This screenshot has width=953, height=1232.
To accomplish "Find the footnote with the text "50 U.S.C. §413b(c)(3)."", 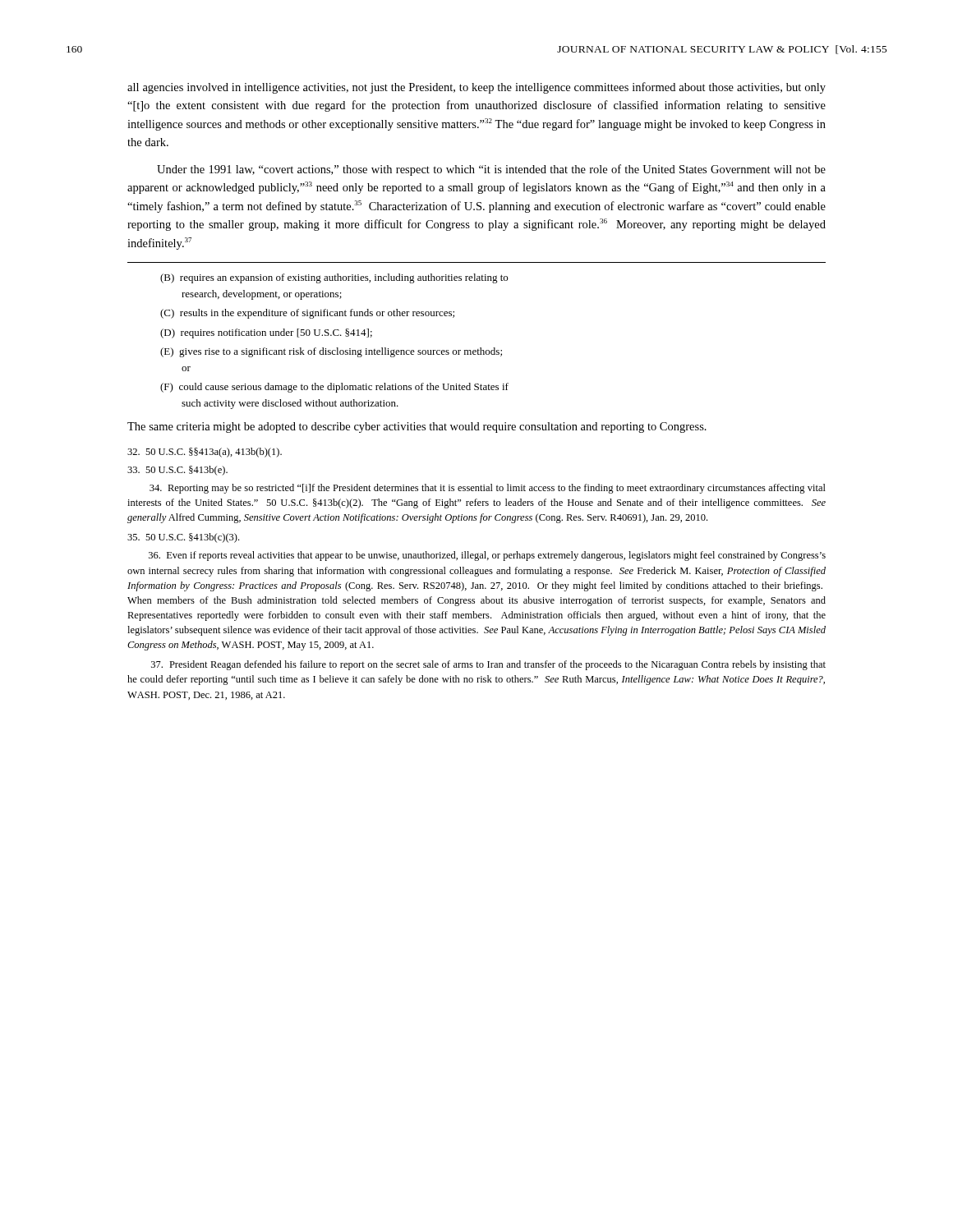I will 184,537.
